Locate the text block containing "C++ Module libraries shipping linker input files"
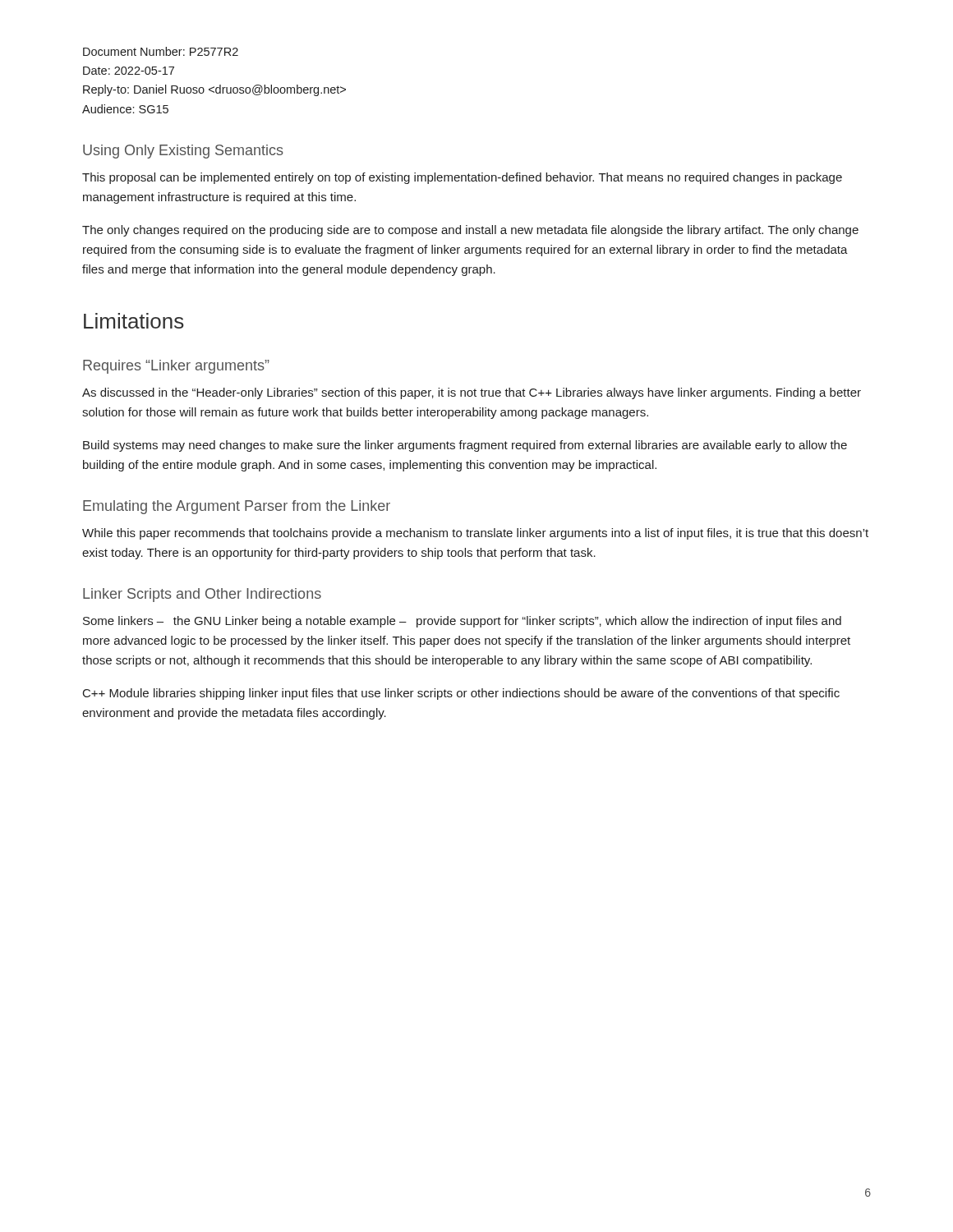 461,702
